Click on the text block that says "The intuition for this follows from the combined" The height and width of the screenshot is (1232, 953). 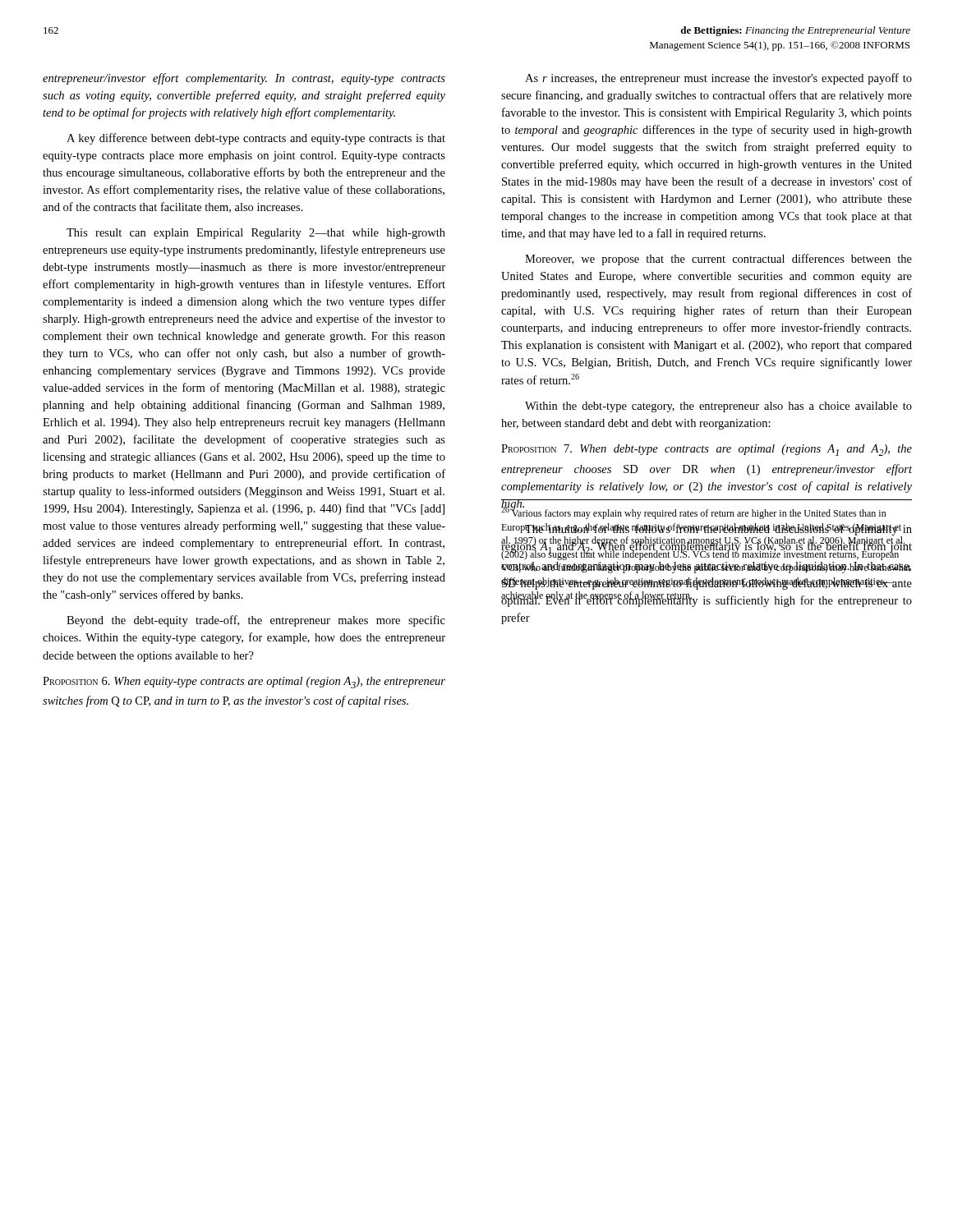pos(707,574)
